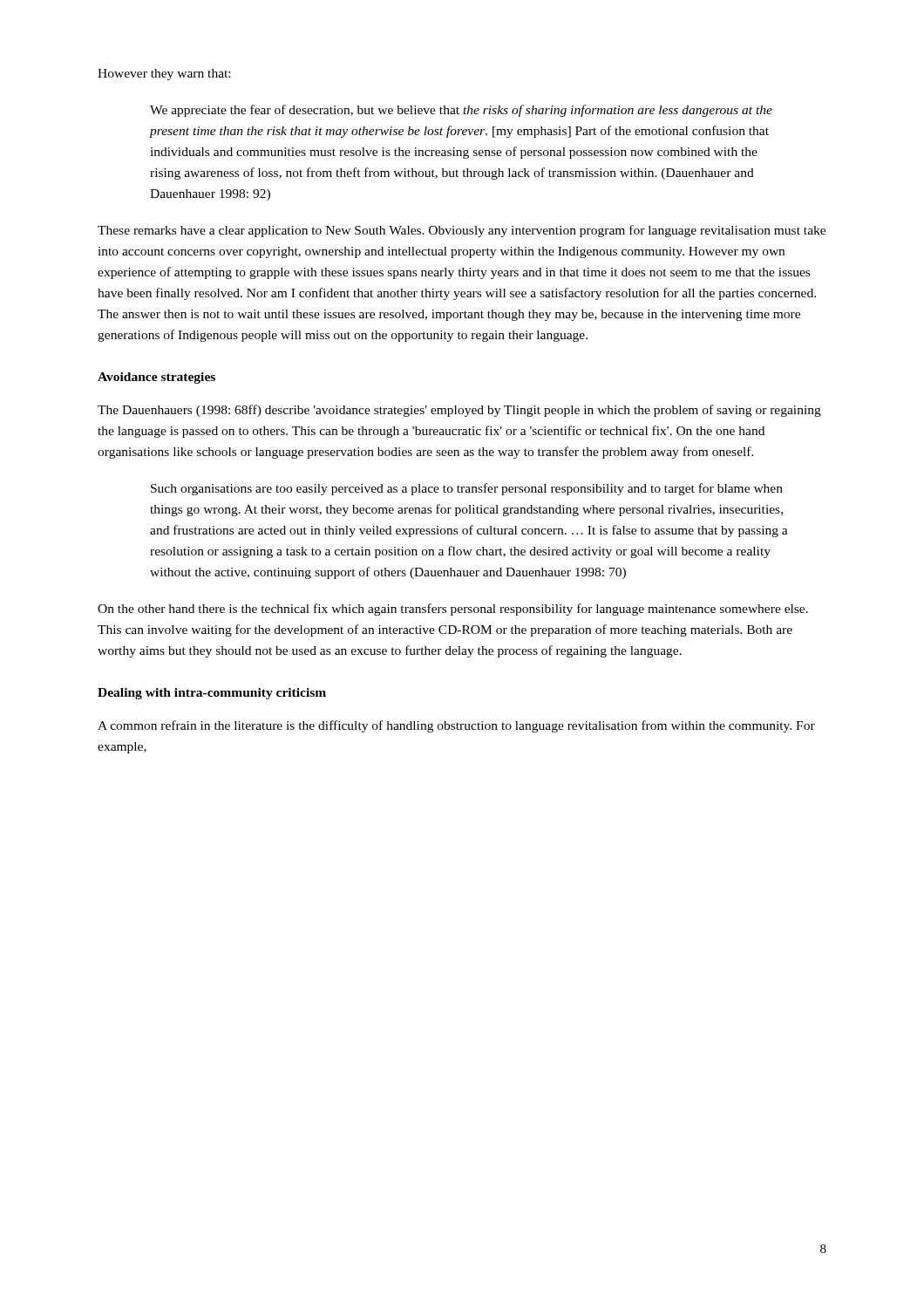Find the text block that says "We appreciate the fear of"
The width and height of the screenshot is (924, 1308).
(461, 151)
